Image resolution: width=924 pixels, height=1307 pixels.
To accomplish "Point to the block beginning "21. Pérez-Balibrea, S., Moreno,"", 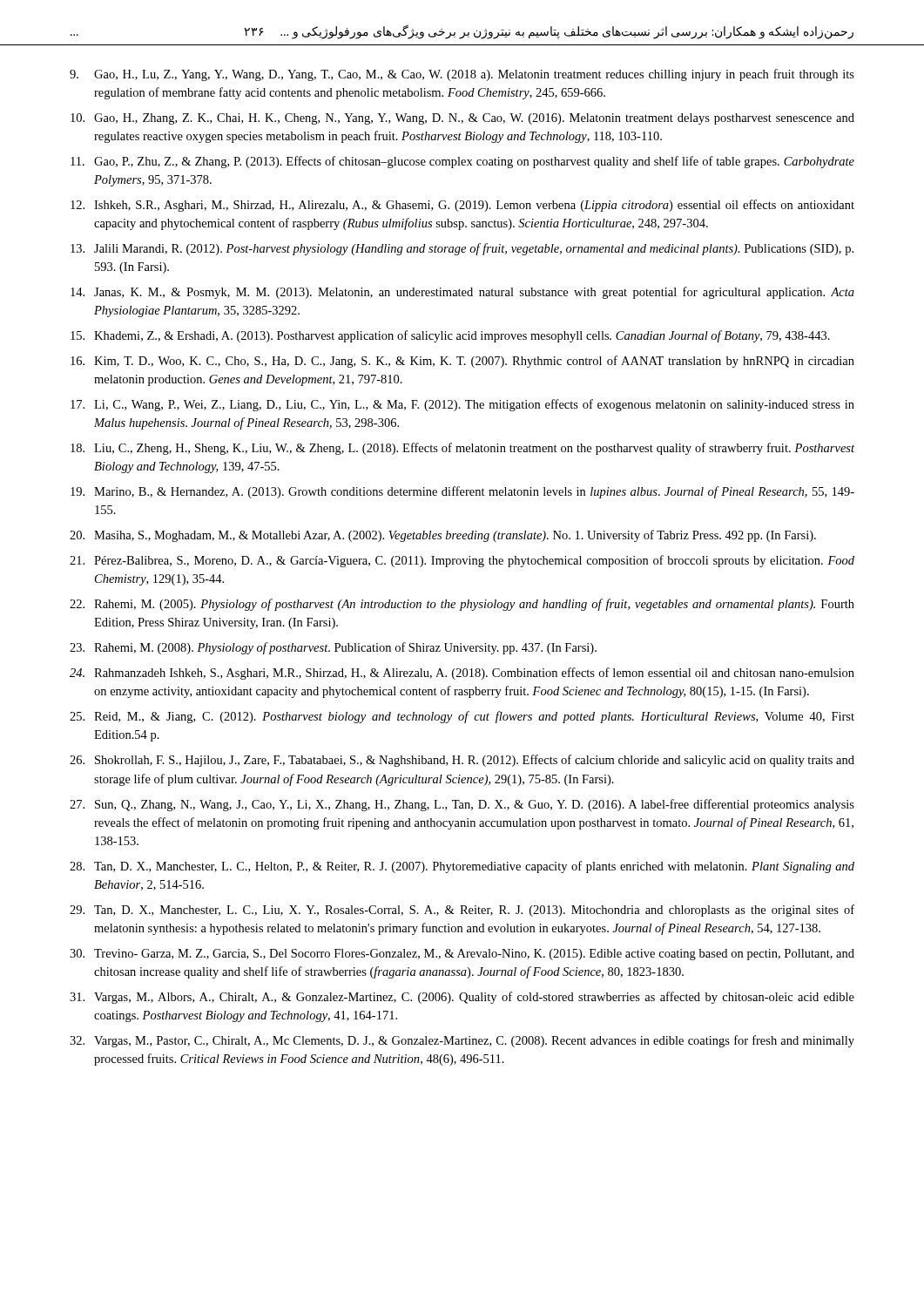I will coord(462,570).
